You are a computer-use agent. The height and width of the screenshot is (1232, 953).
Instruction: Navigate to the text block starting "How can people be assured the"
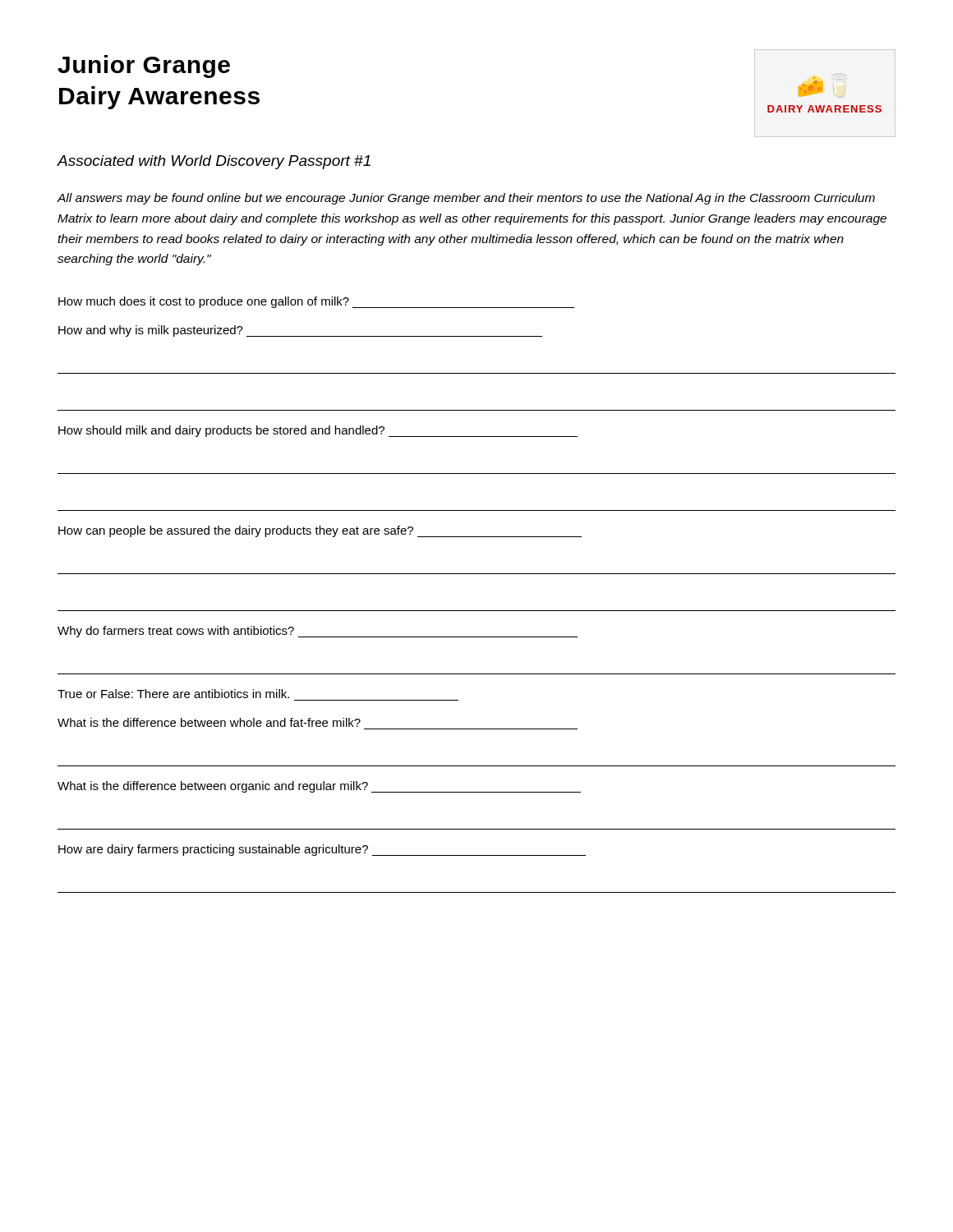tap(476, 567)
